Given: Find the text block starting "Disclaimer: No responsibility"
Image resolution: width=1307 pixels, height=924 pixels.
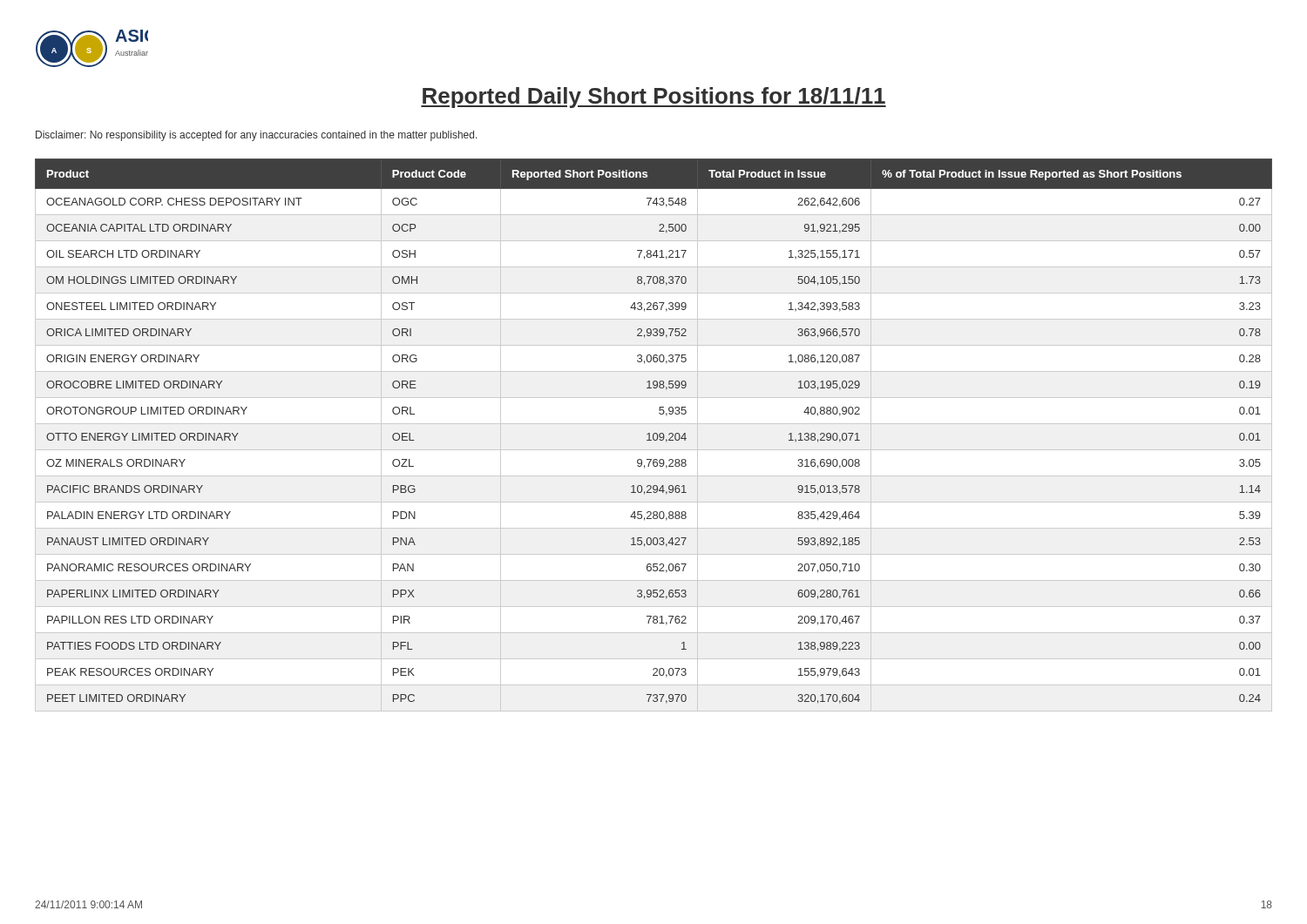Looking at the screenshot, I should (256, 135).
